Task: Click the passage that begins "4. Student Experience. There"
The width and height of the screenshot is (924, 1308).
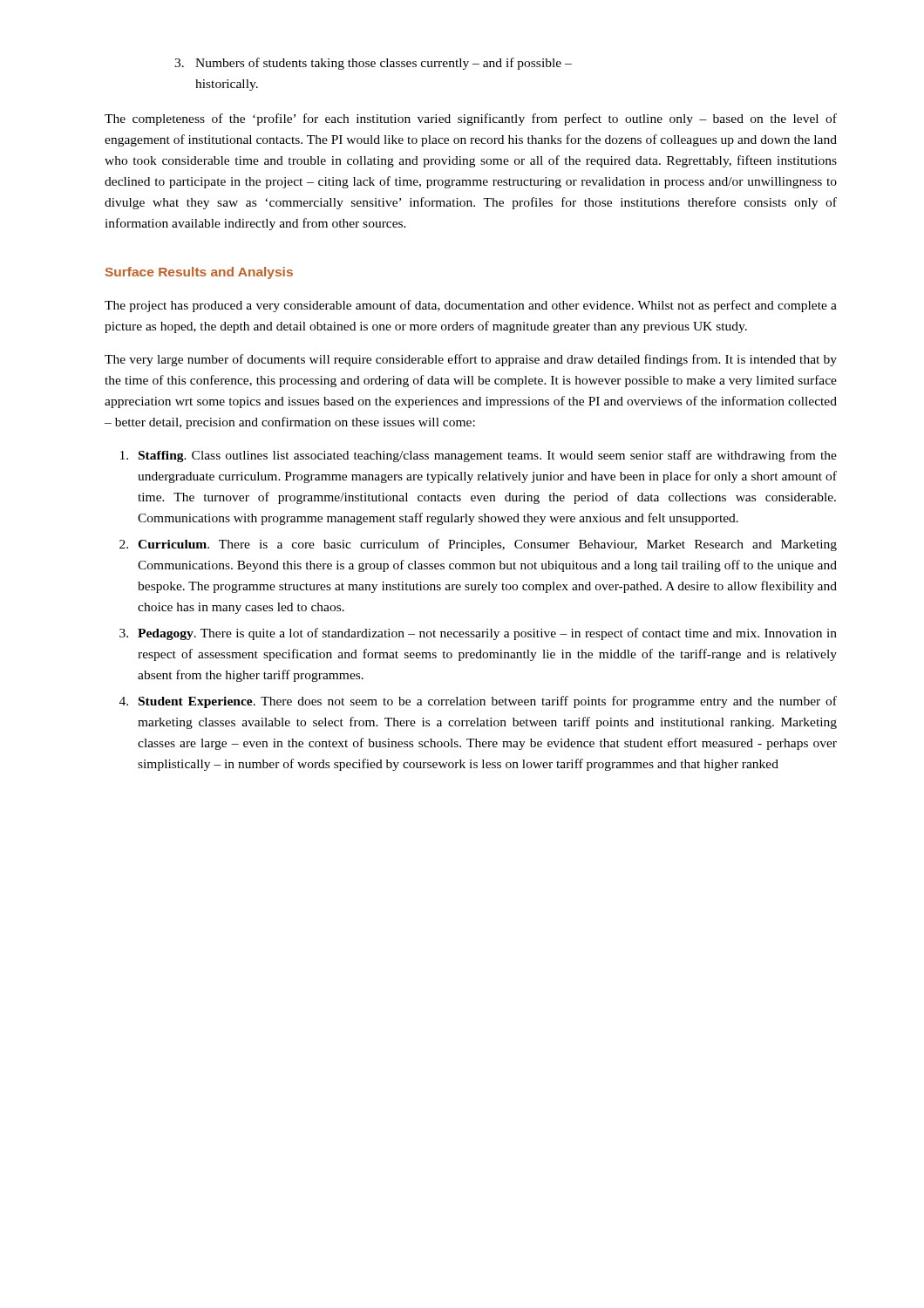Action: point(471,733)
